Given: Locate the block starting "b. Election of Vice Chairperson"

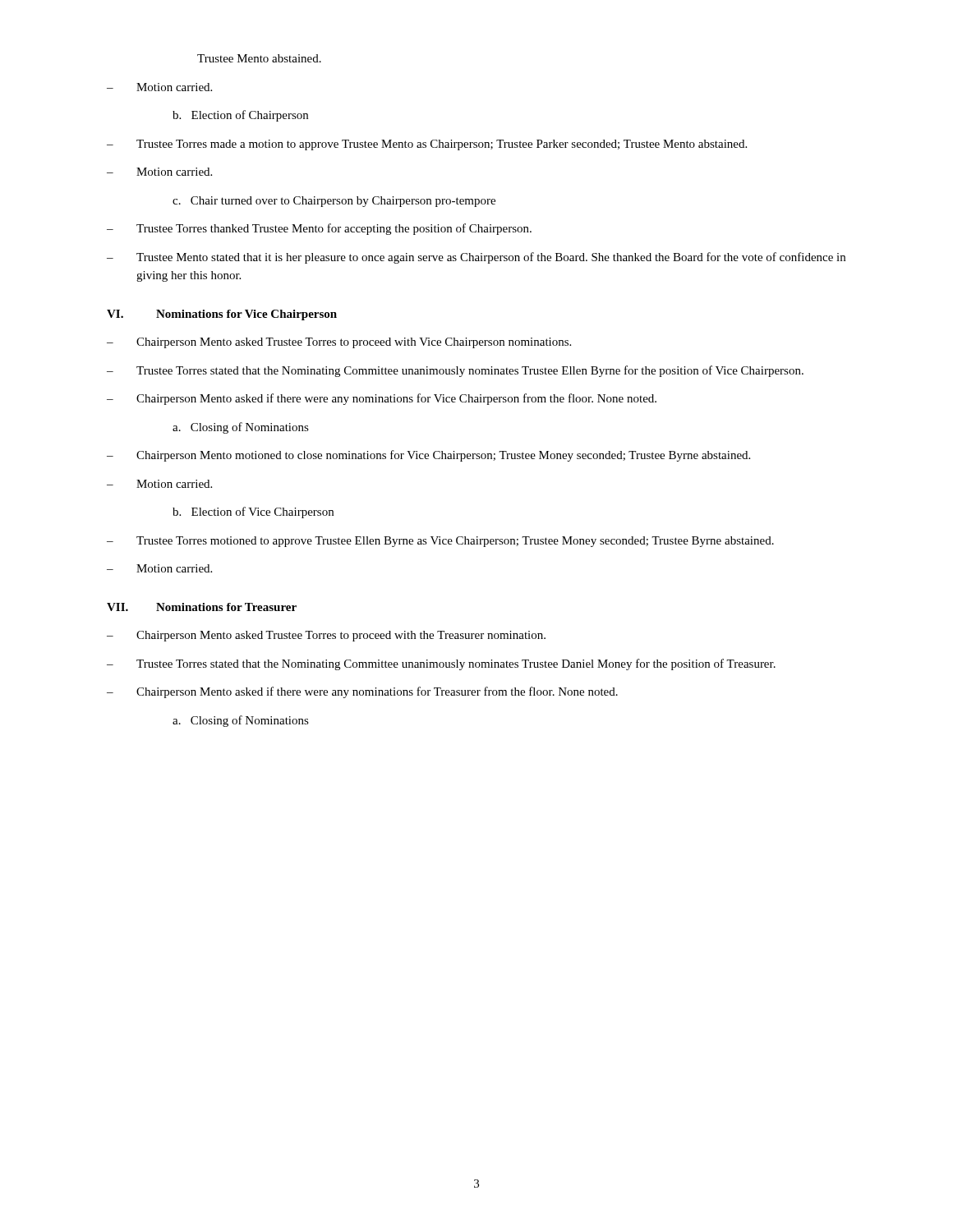Looking at the screenshot, I should 253,512.
